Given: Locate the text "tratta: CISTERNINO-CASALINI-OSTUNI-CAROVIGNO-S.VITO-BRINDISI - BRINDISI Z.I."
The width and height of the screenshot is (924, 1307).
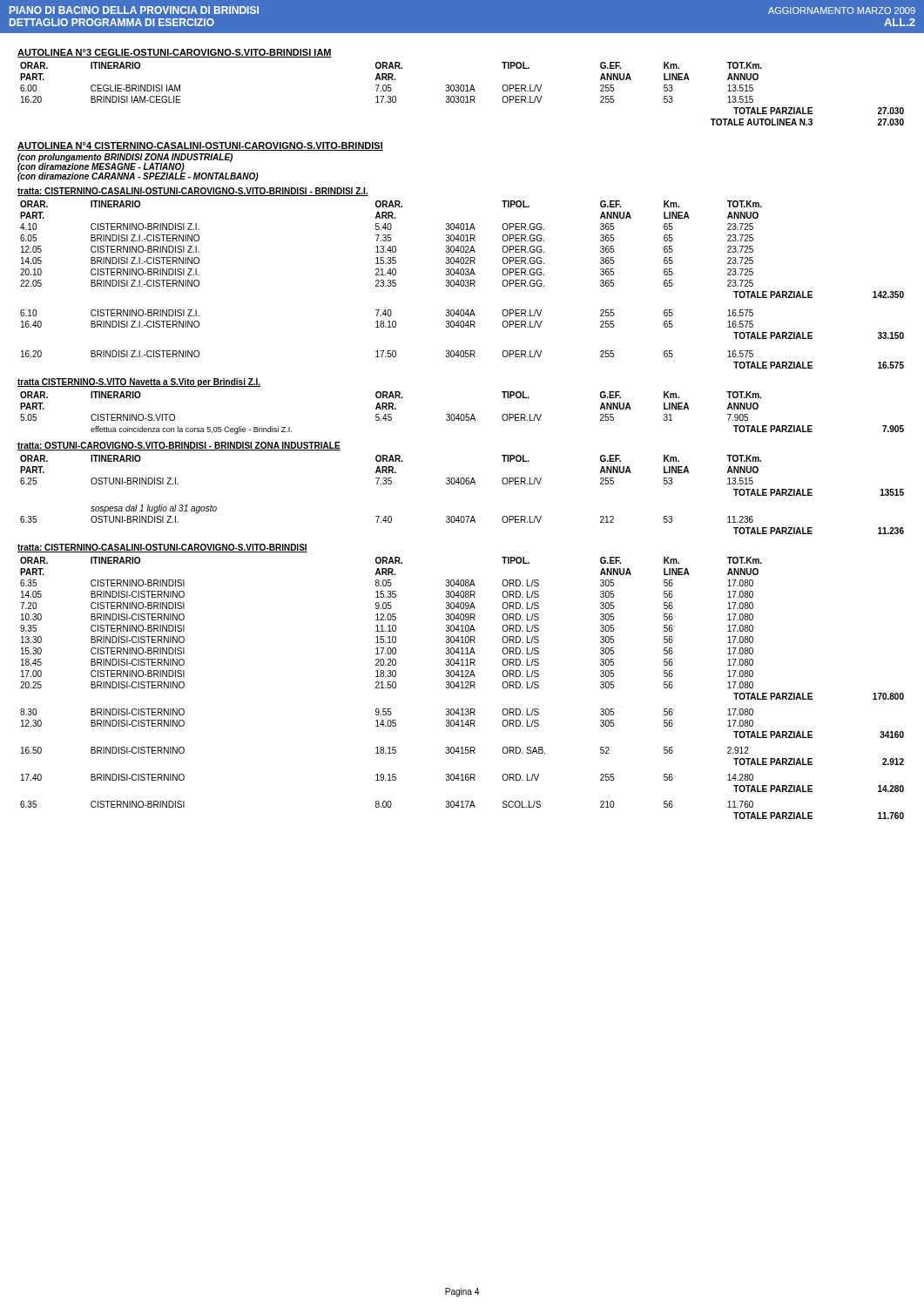Looking at the screenshot, I should pyautogui.click(x=193, y=191).
